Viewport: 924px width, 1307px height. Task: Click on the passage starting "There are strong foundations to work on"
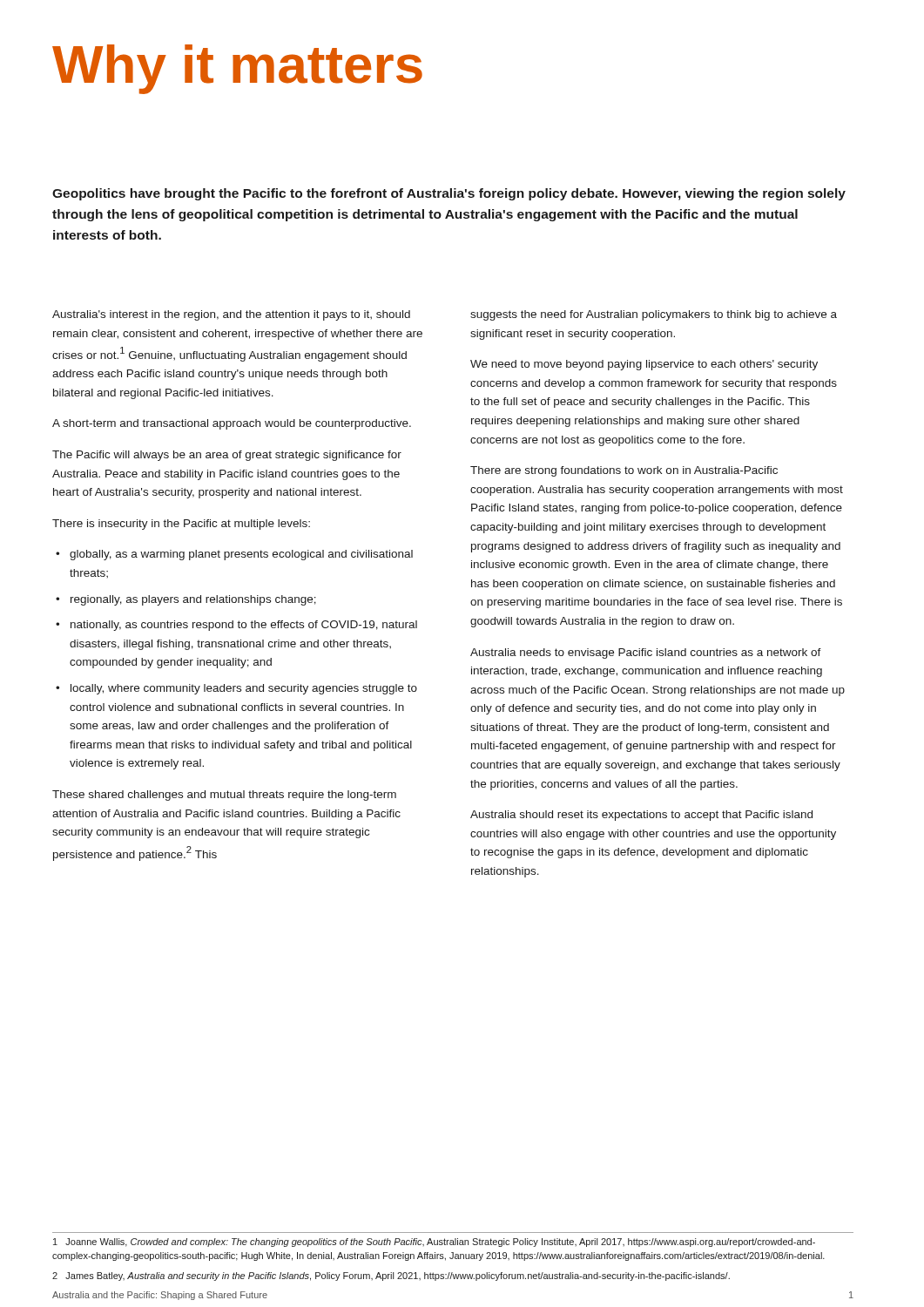coord(658,546)
